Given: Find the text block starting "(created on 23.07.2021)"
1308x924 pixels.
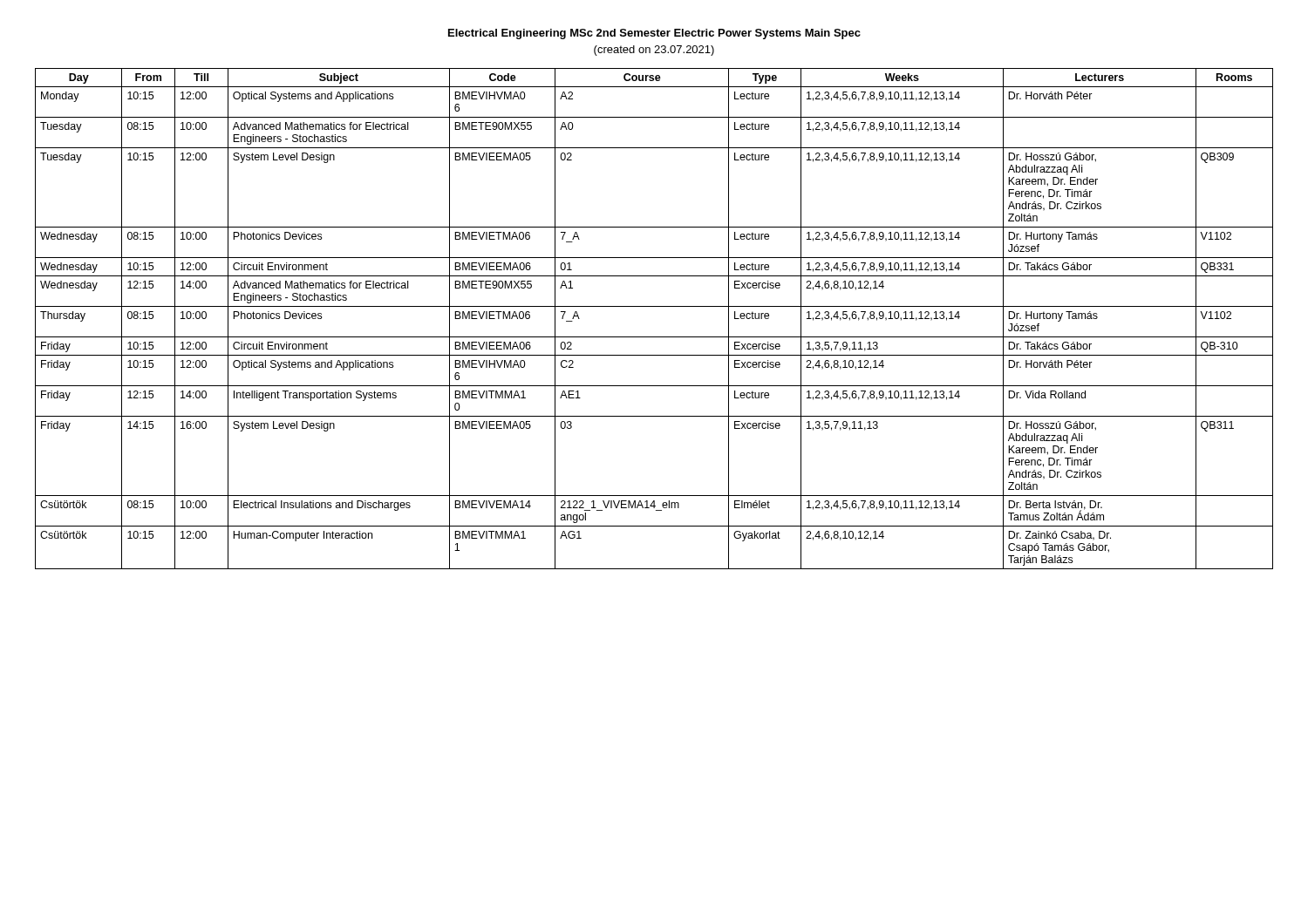Looking at the screenshot, I should [x=654, y=49].
